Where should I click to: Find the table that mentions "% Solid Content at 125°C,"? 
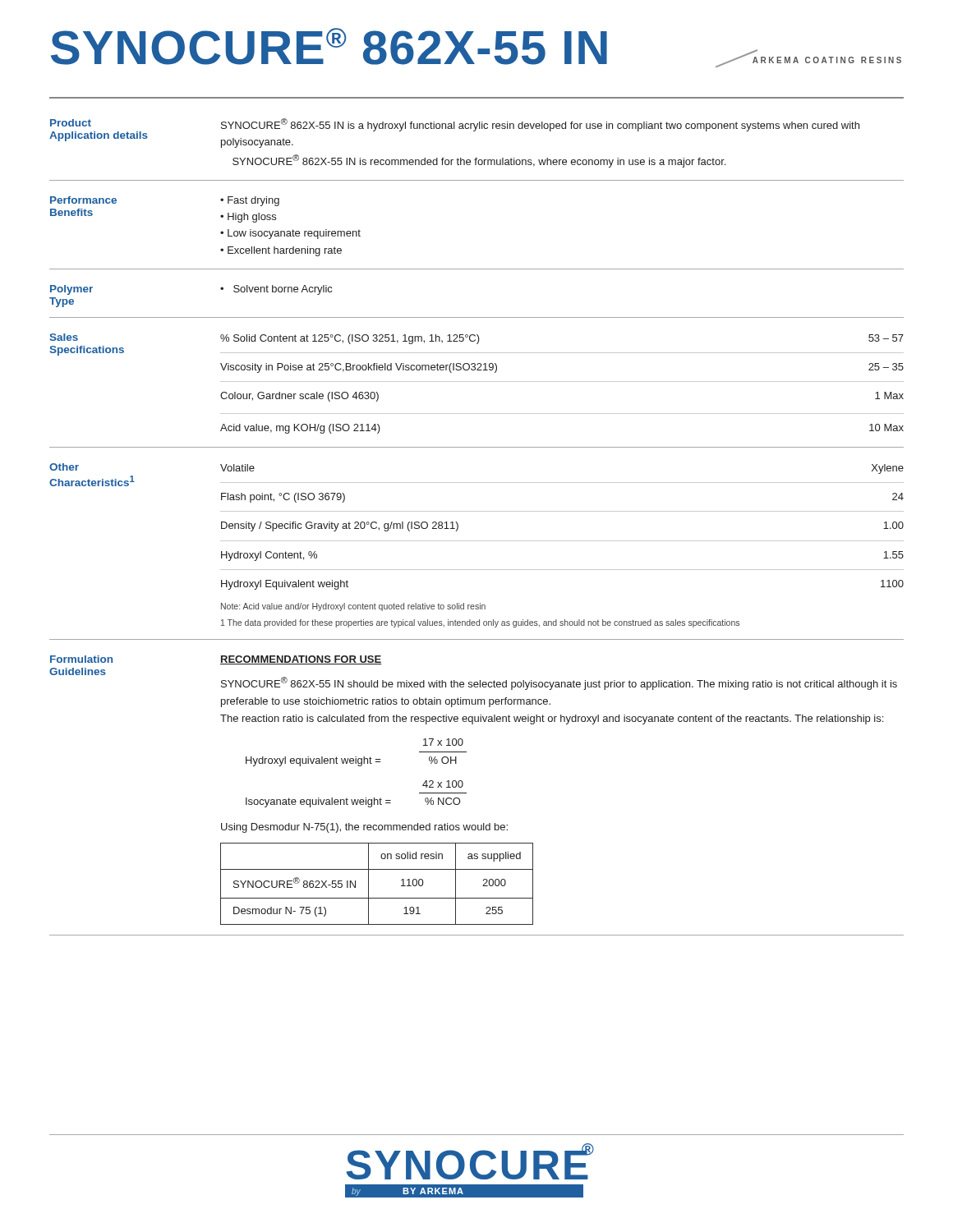pyautogui.click(x=562, y=383)
